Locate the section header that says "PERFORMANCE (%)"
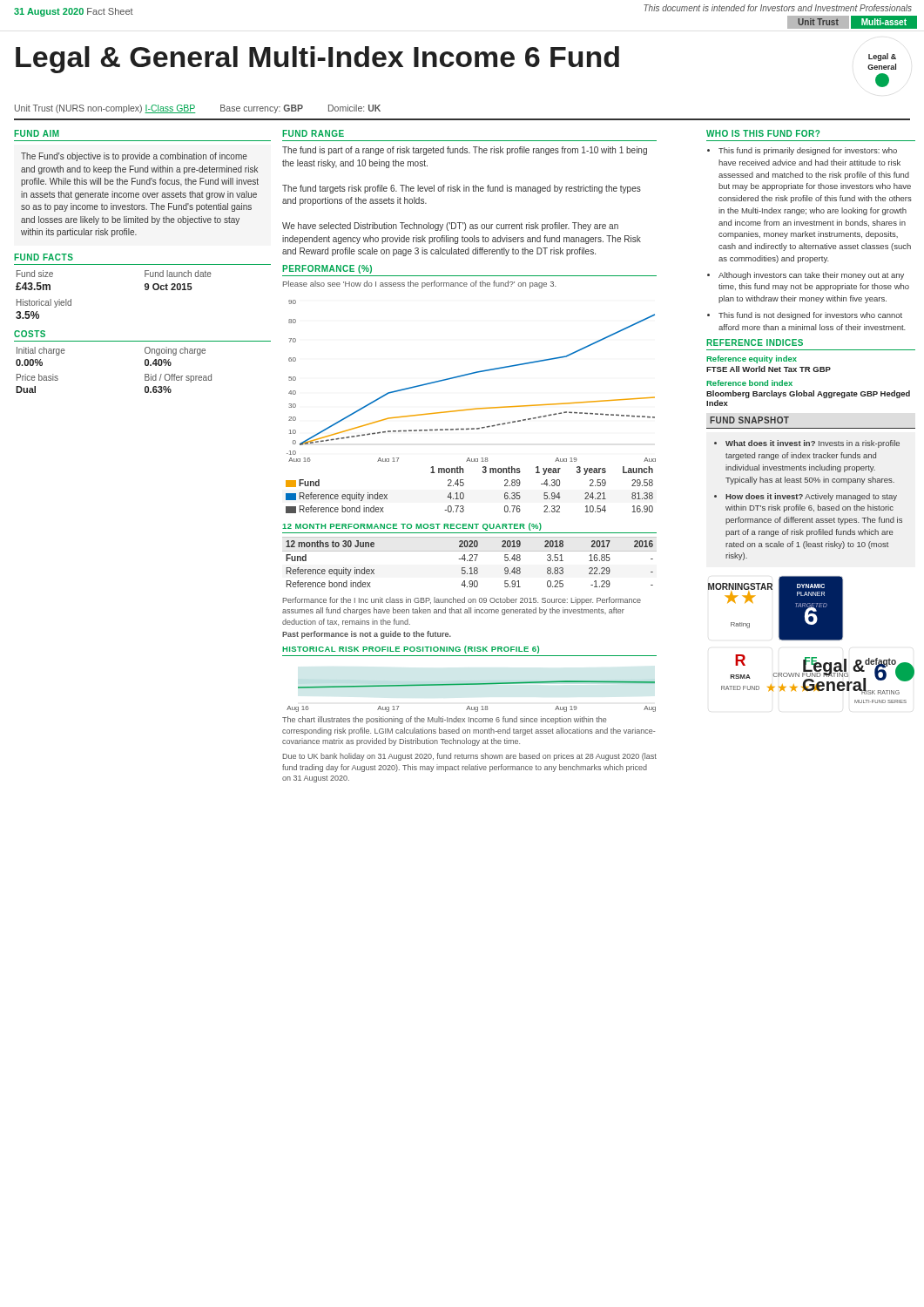The width and height of the screenshot is (924, 1307). [x=328, y=268]
